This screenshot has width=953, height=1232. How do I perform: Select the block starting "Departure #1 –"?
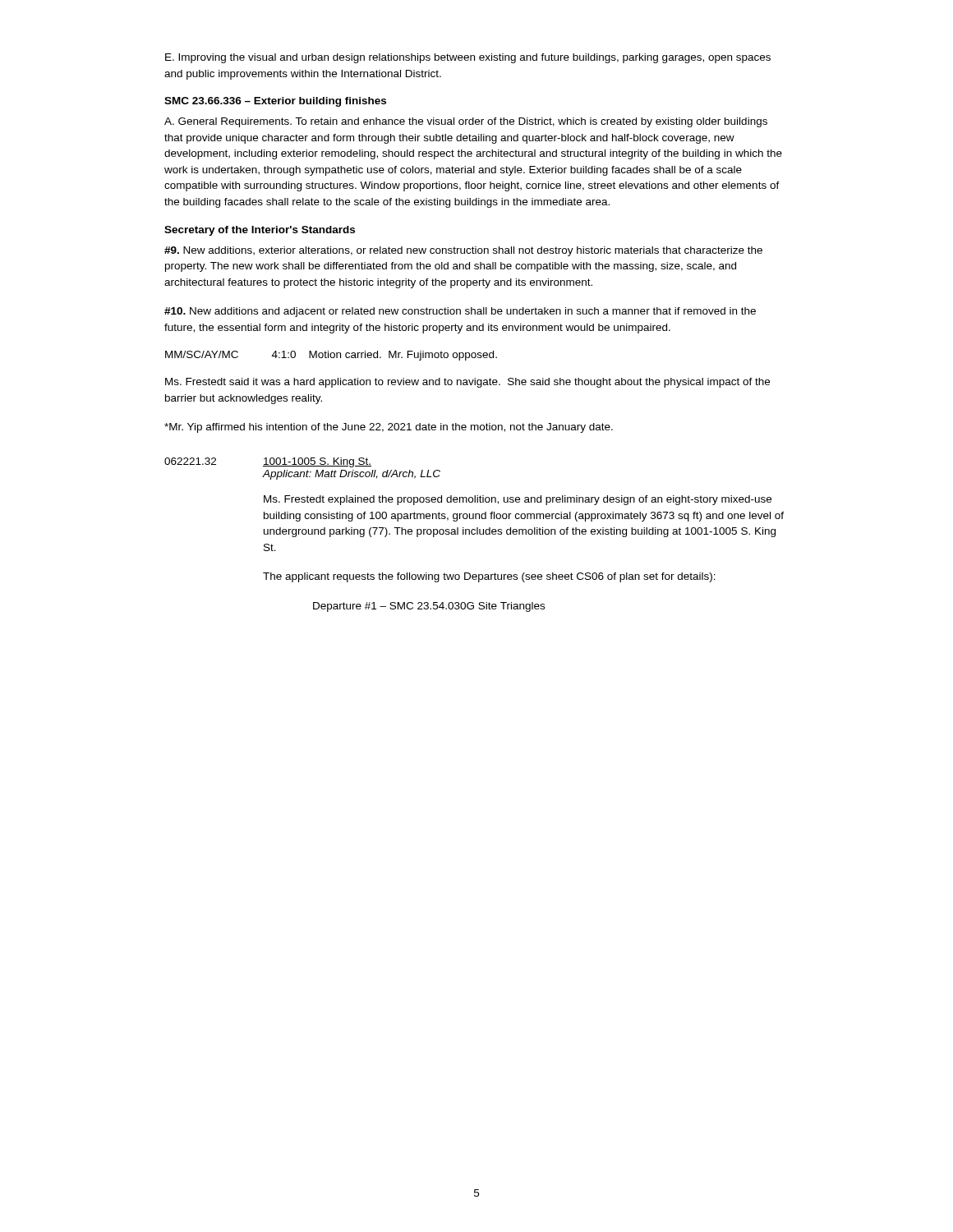[x=429, y=606]
